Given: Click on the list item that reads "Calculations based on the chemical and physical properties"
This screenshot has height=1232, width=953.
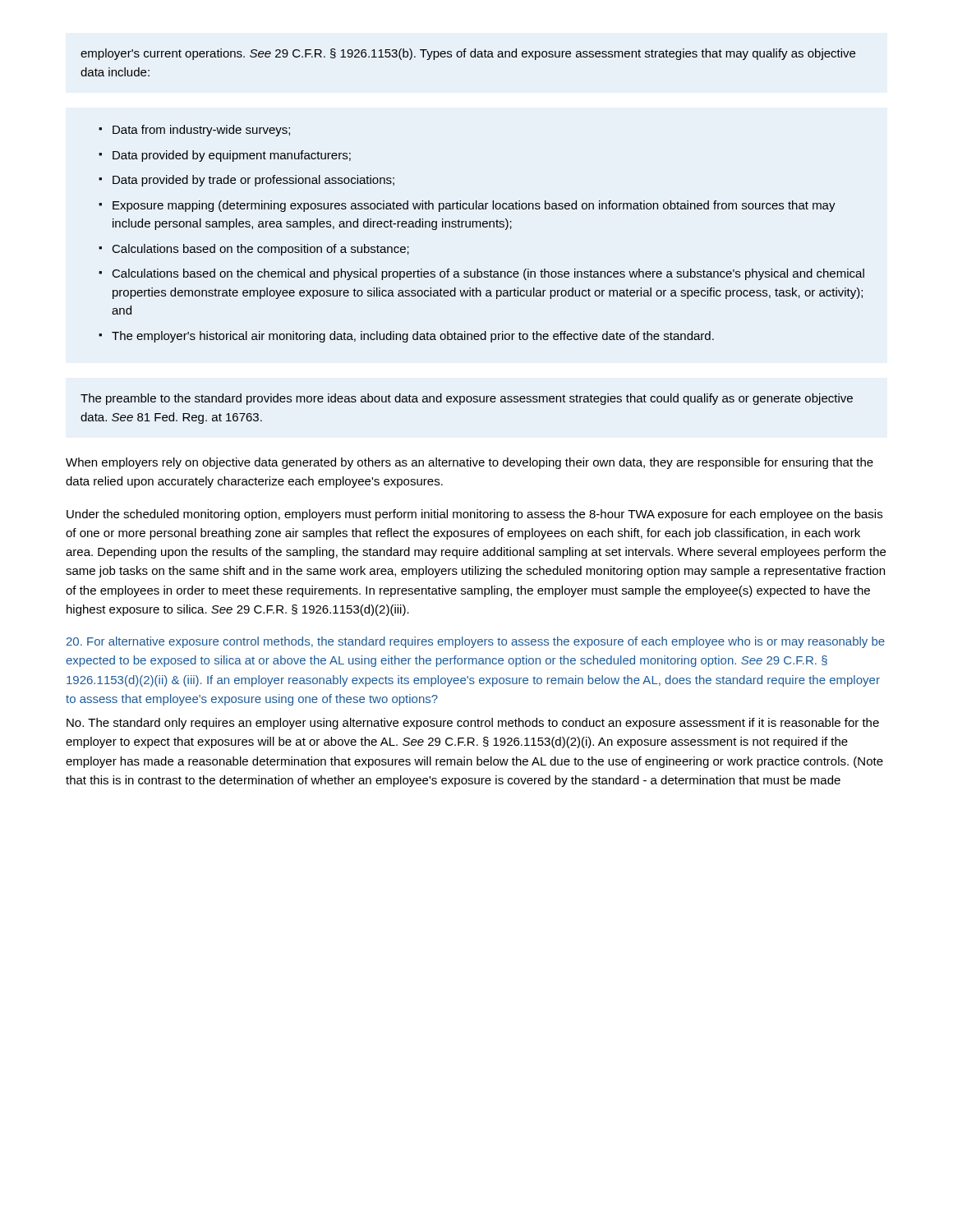Looking at the screenshot, I should tap(488, 292).
